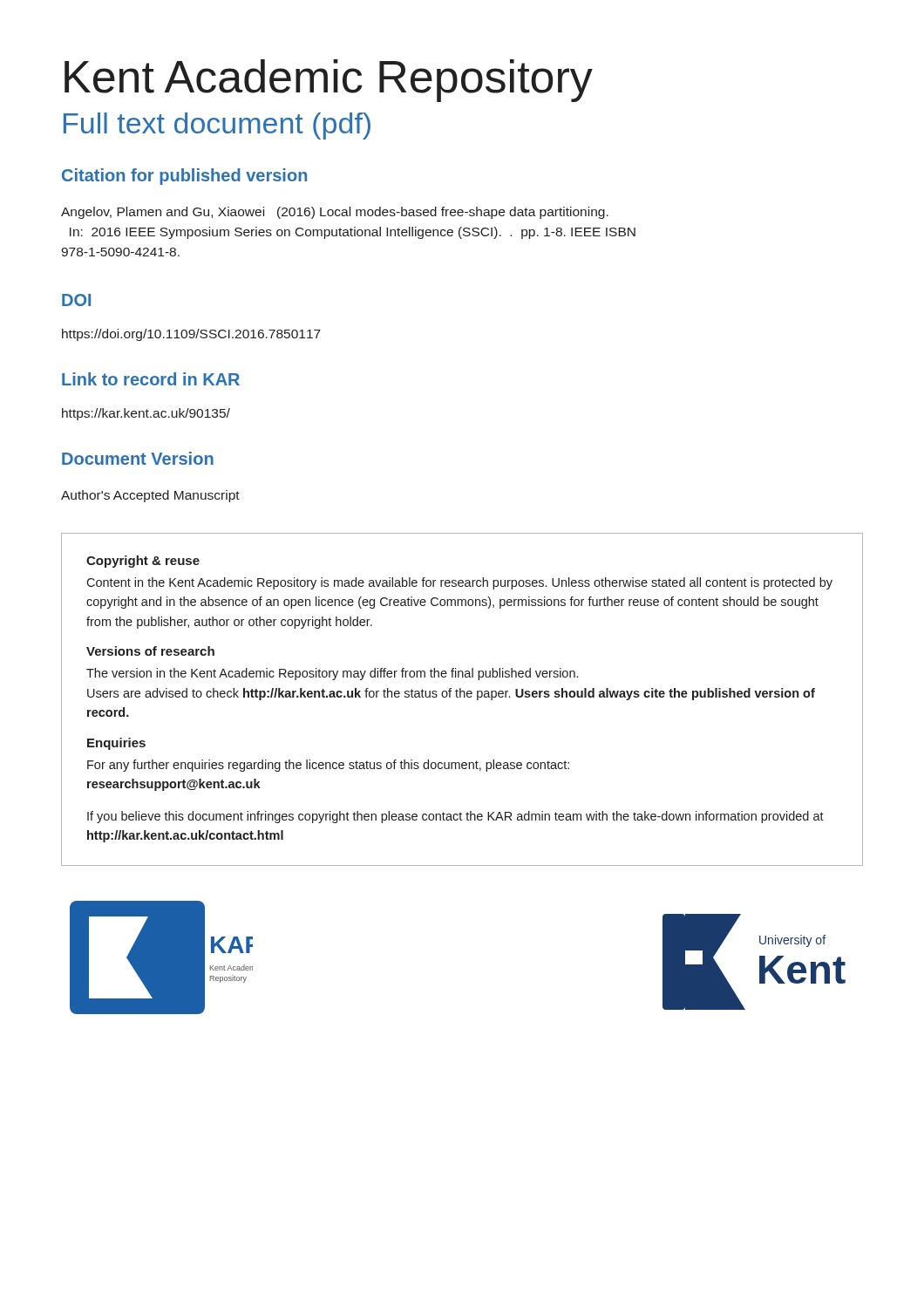The width and height of the screenshot is (924, 1308).
Task: Locate the title
Action: tap(462, 97)
